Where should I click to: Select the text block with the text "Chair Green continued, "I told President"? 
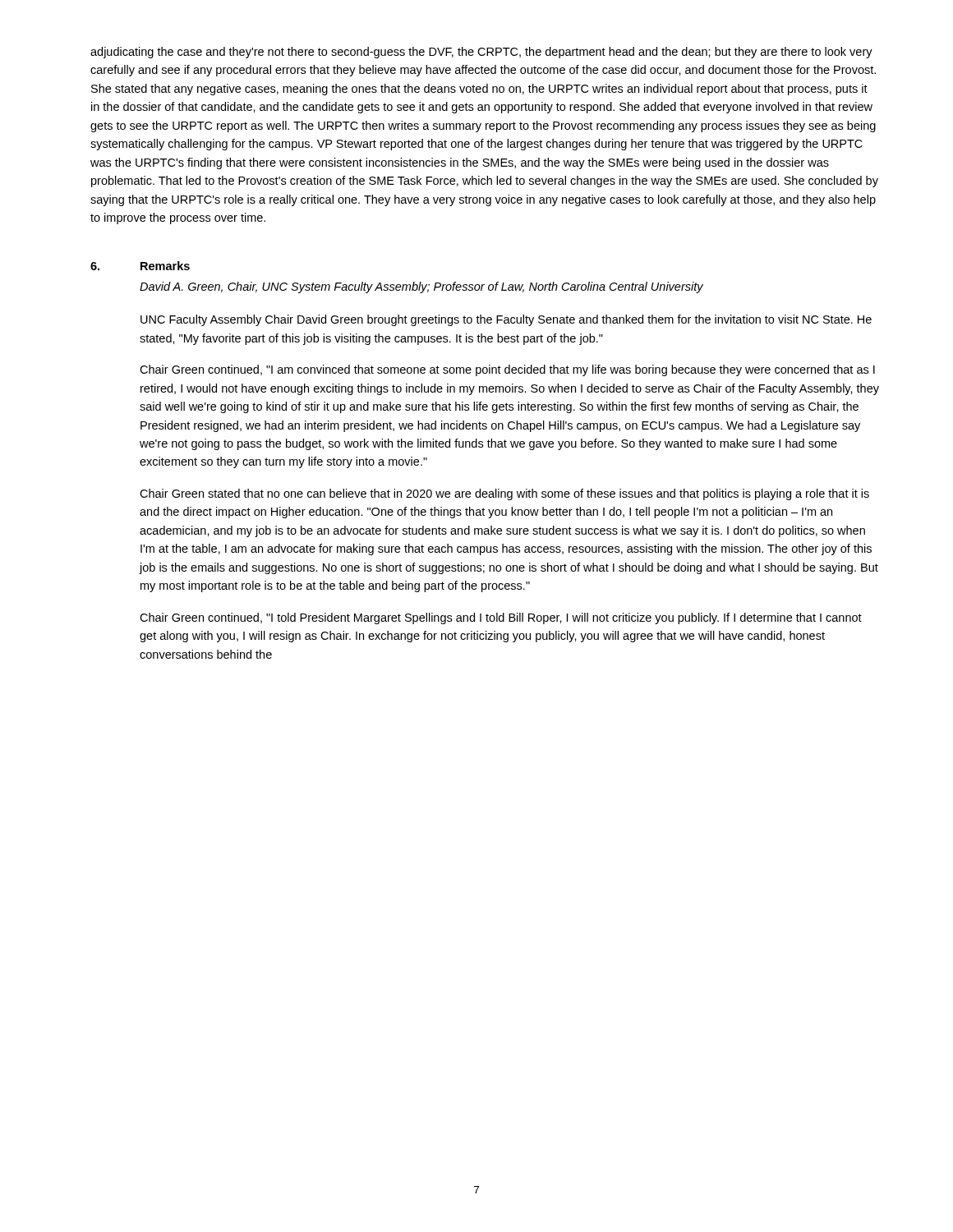coord(509,636)
